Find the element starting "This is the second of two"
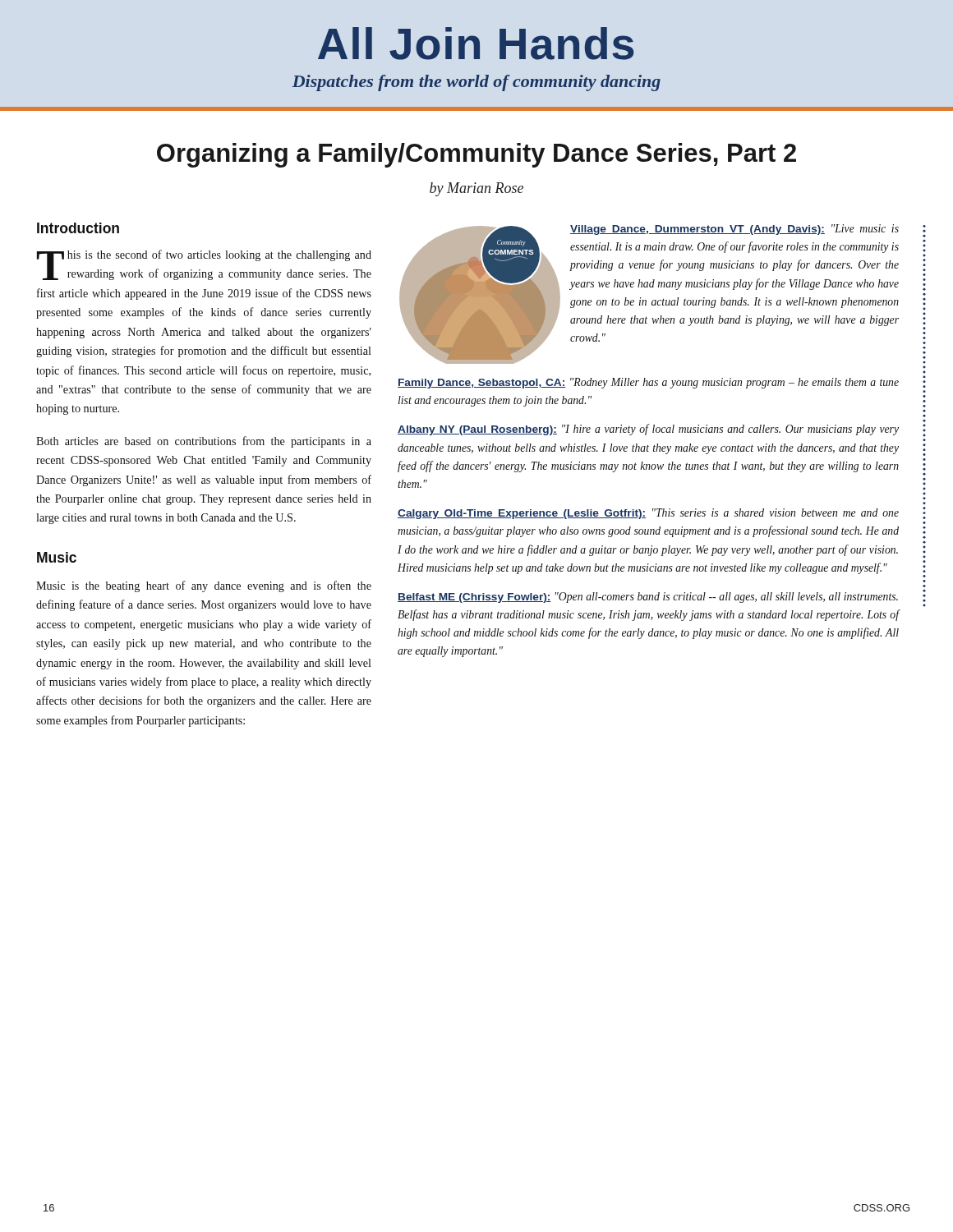The image size is (953, 1232). [204, 330]
